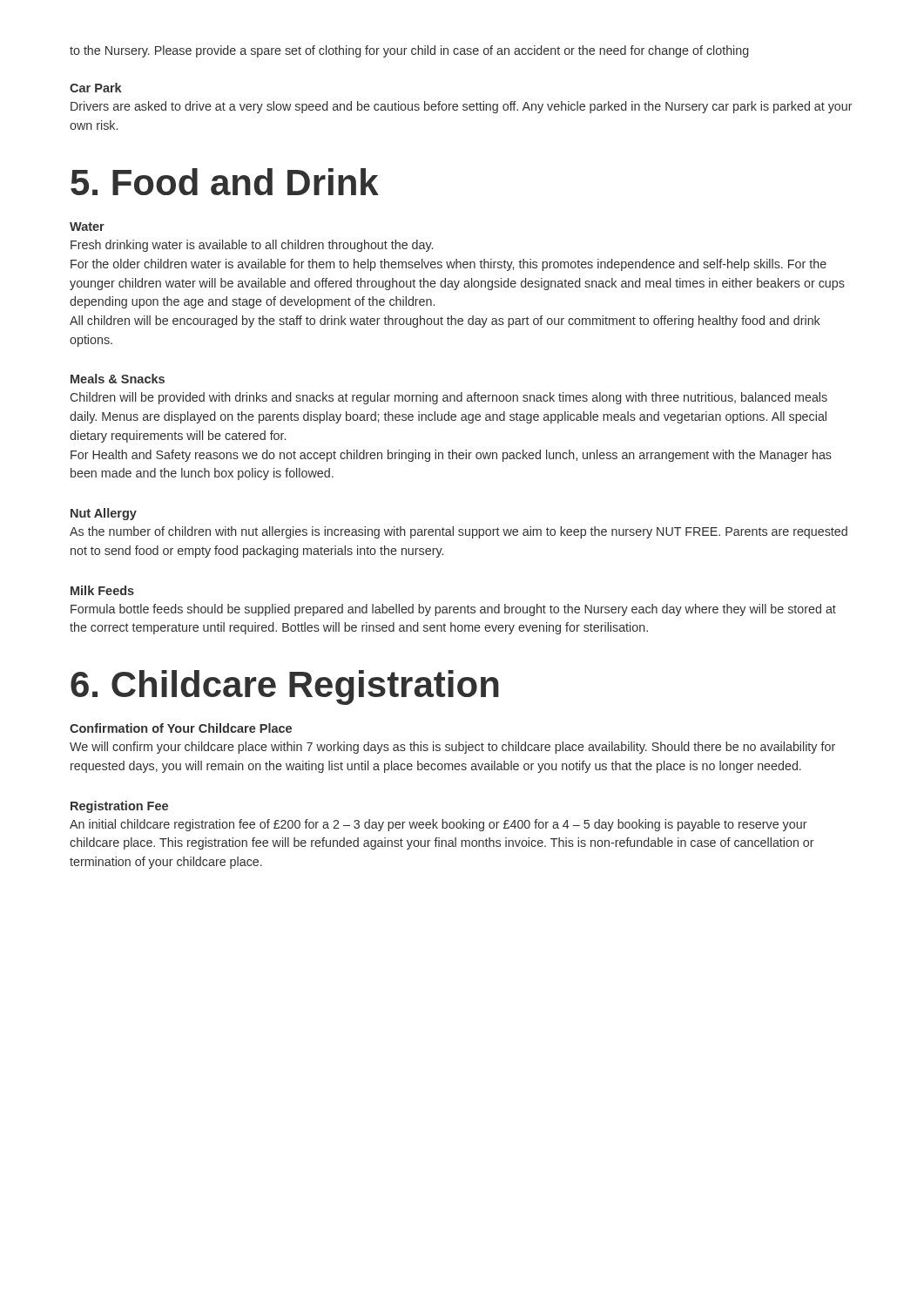Where is the passage that starts "Formula bottle feeds should be supplied prepared and"?
The height and width of the screenshot is (1307, 924).
pyautogui.click(x=462, y=619)
